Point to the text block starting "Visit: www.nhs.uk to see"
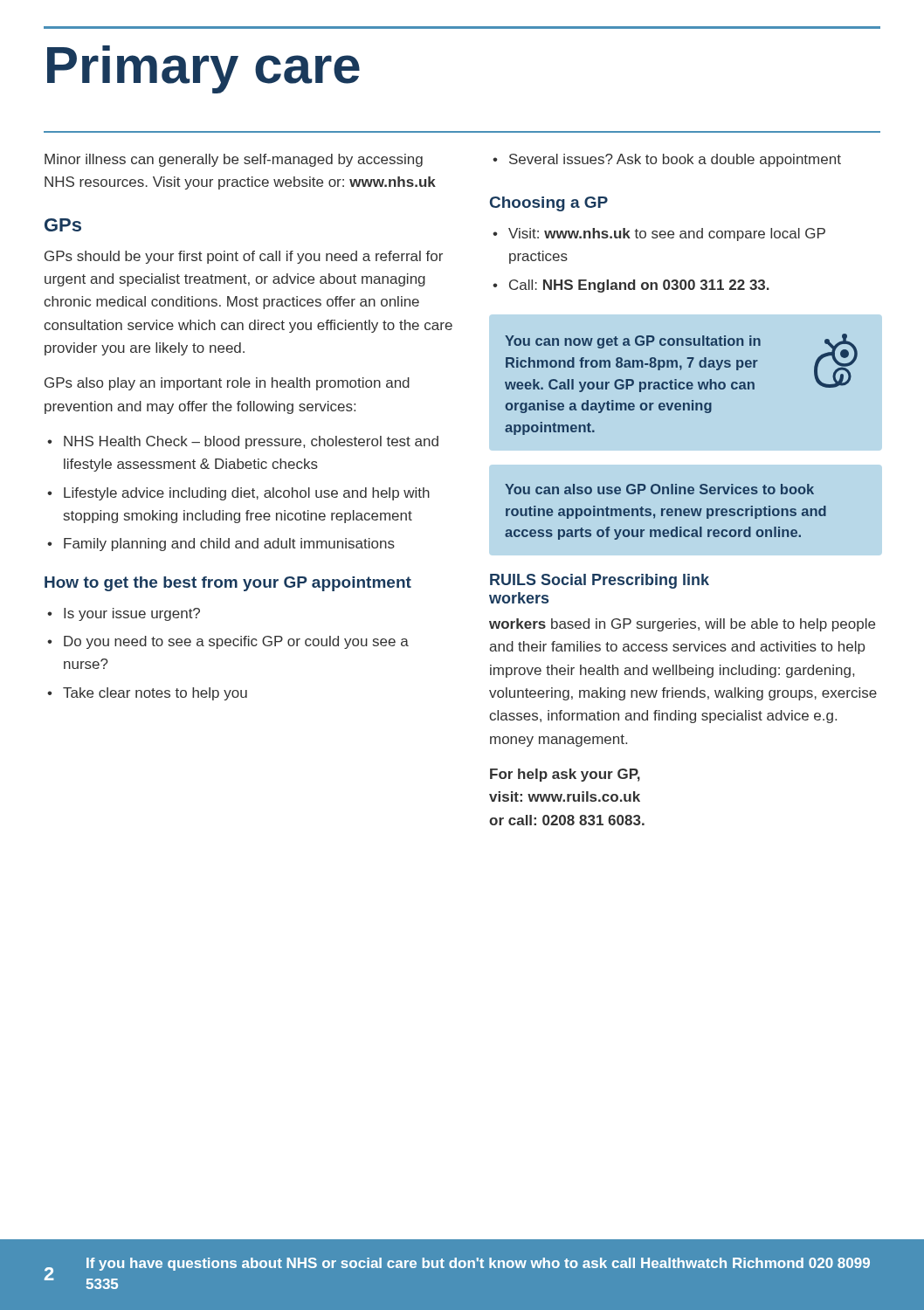Image resolution: width=924 pixels, height=1310 pixels. [667, 245]
